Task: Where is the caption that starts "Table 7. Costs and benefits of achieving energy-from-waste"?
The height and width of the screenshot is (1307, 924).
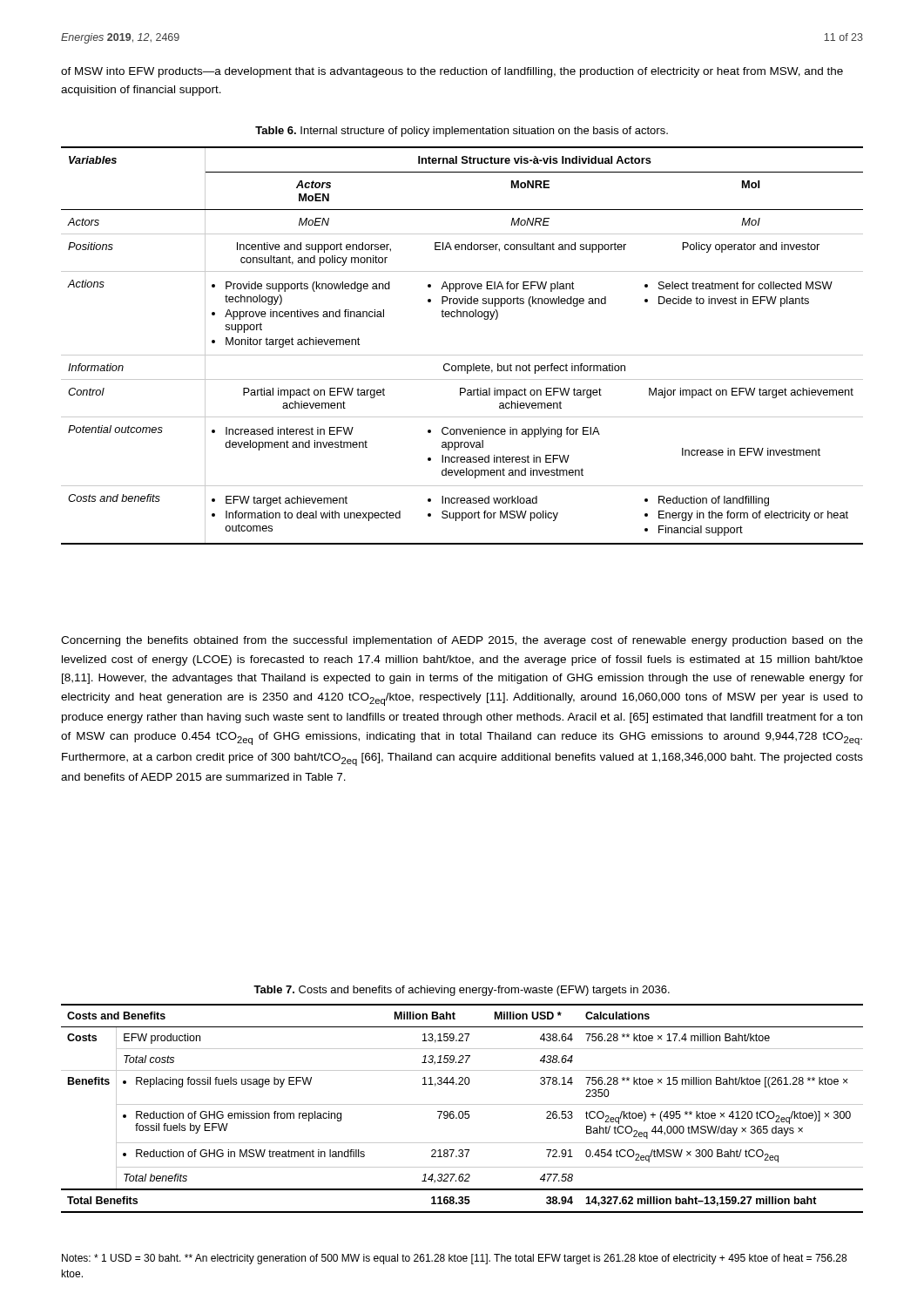Action: pos(462,989)
